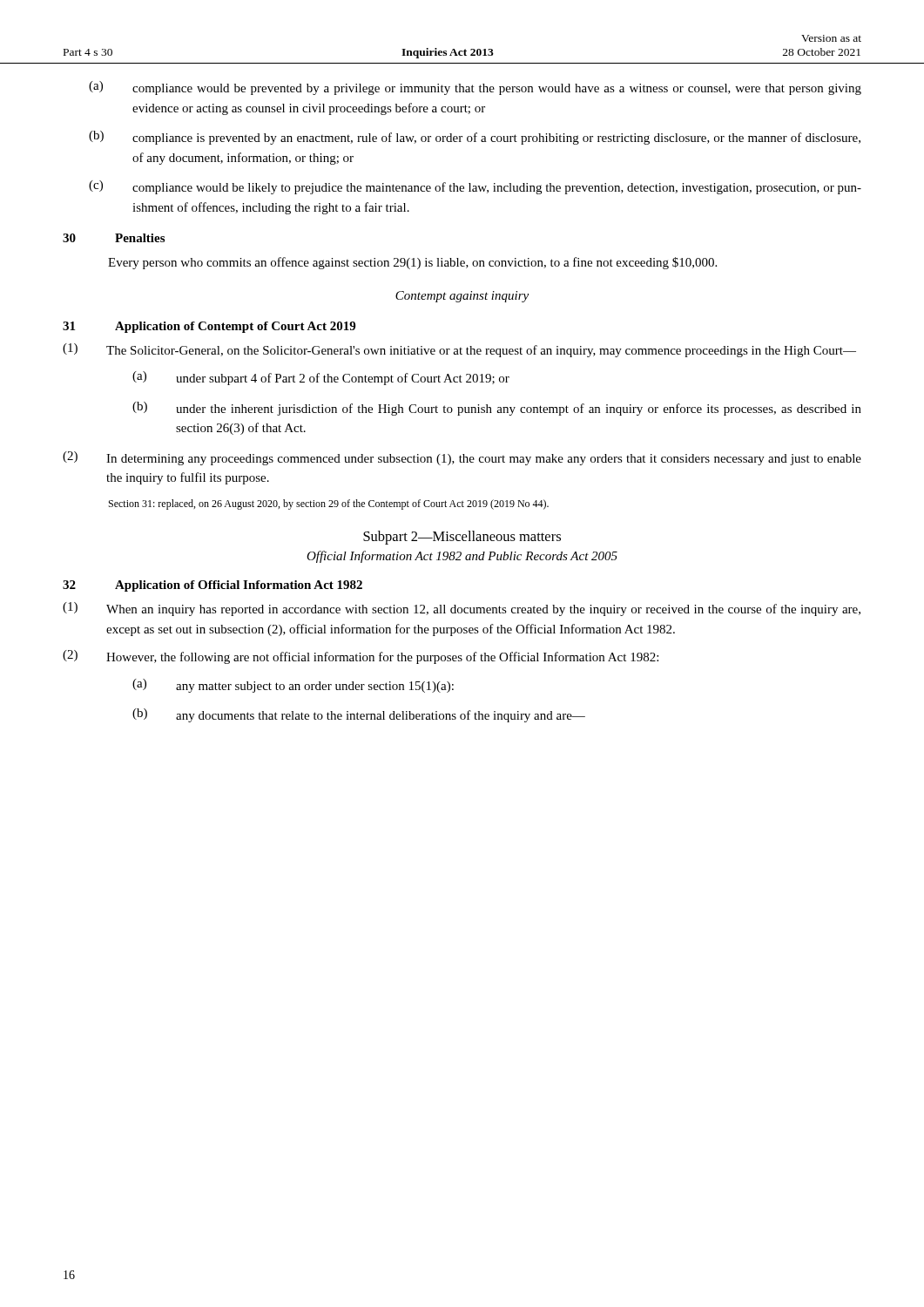Find the section header containing "Official Information Act 1982 and"

pyautogui.click(x=462, y=556)
